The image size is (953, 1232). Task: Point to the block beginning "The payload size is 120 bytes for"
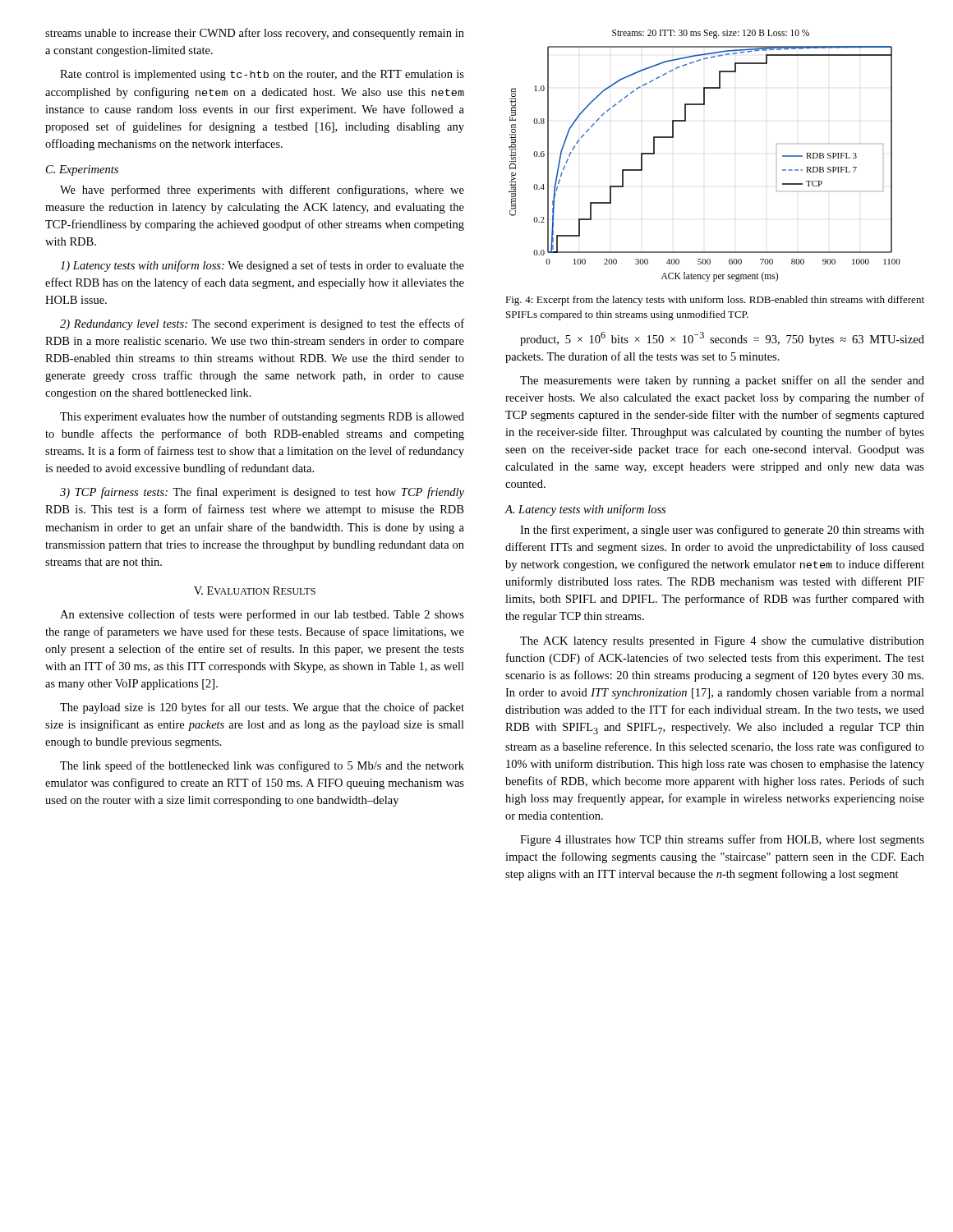(x=255, y=725)
